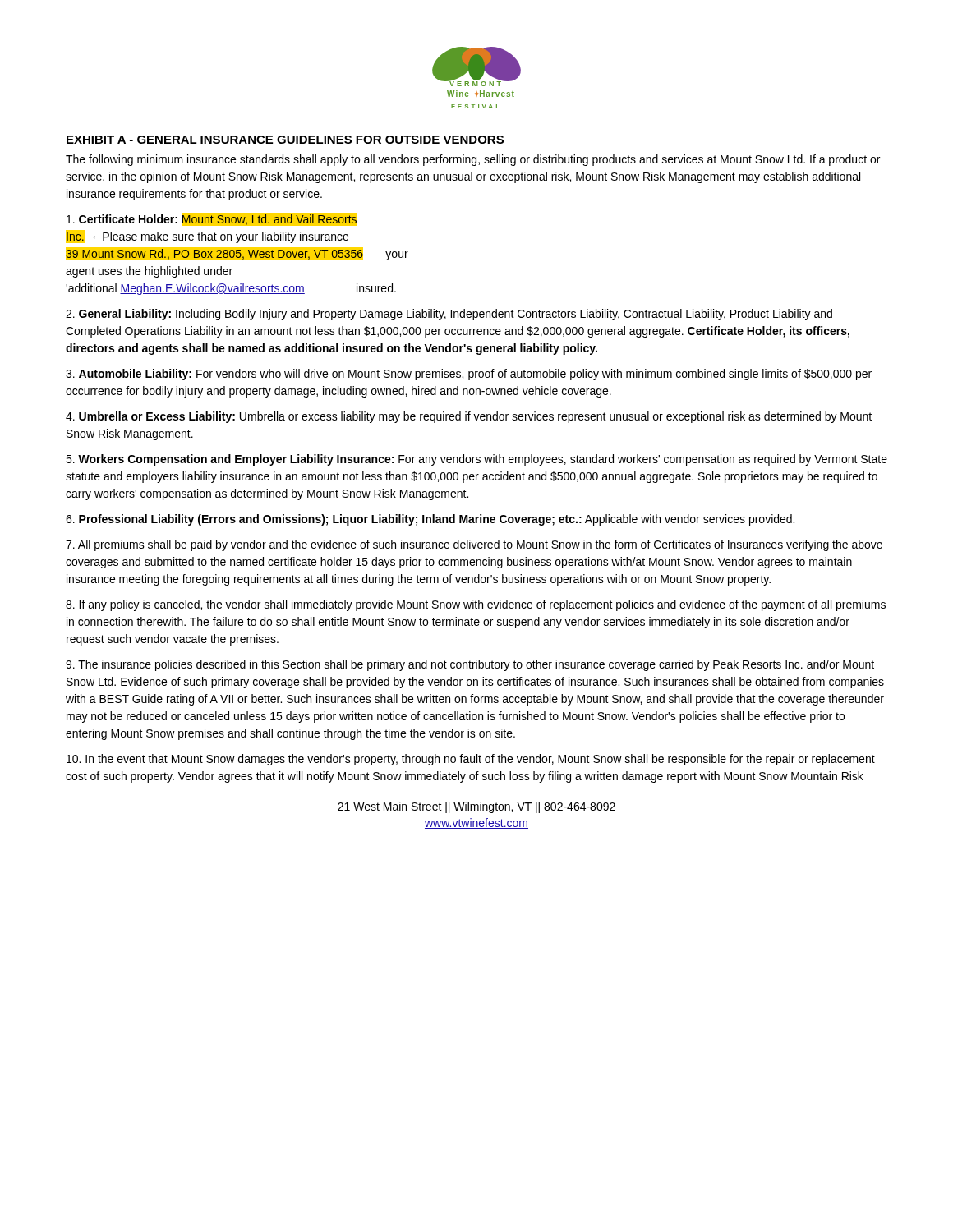Click on the list item with the text "4. Umbrella or Excess Liability: Umbrella or"
The width and height of the screenshot is (953, 1232).
click(469, 425)
